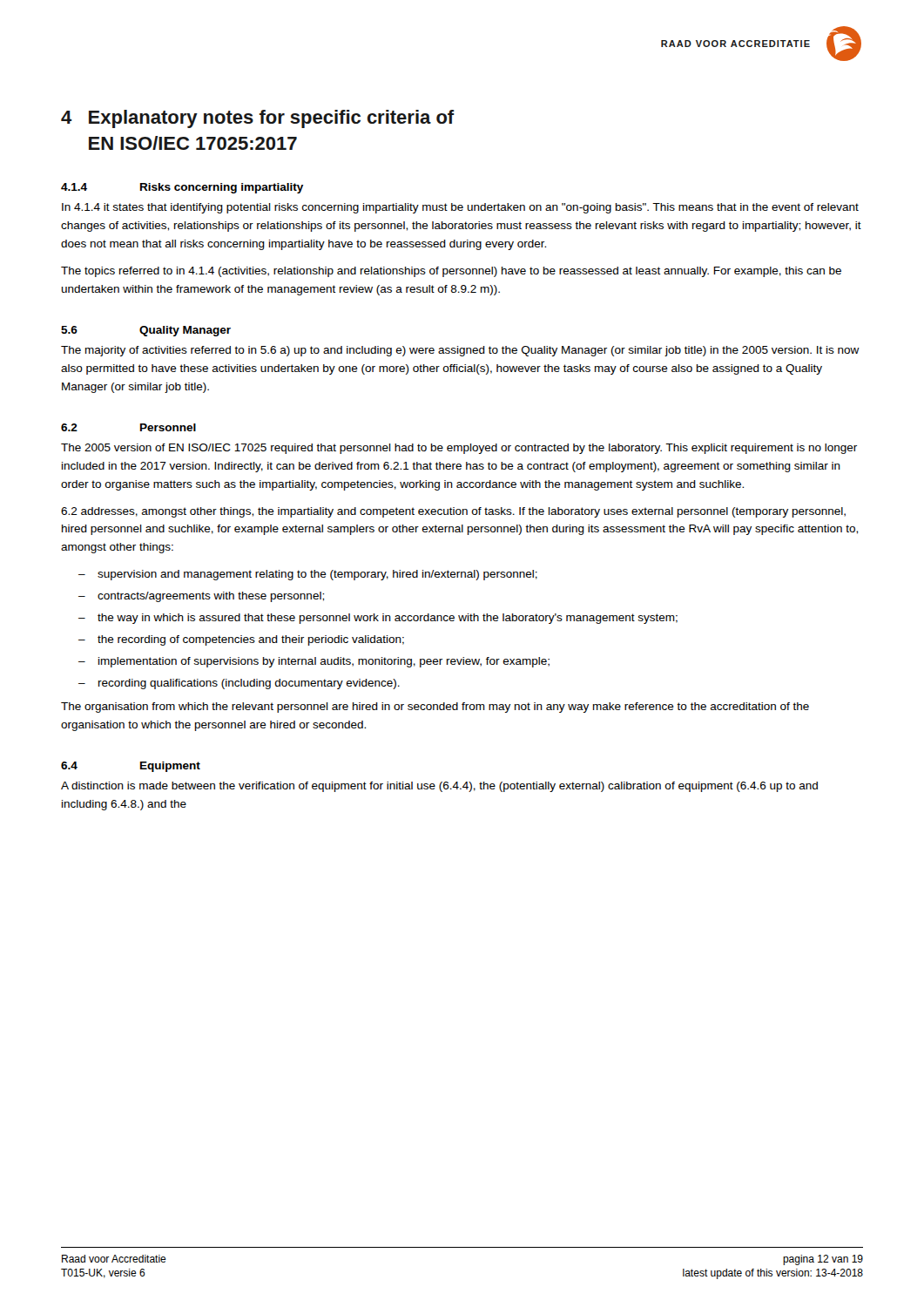Locate the text block that says "The organisation from"
The image size is (924, 1307).
click(x=435, y=715)
